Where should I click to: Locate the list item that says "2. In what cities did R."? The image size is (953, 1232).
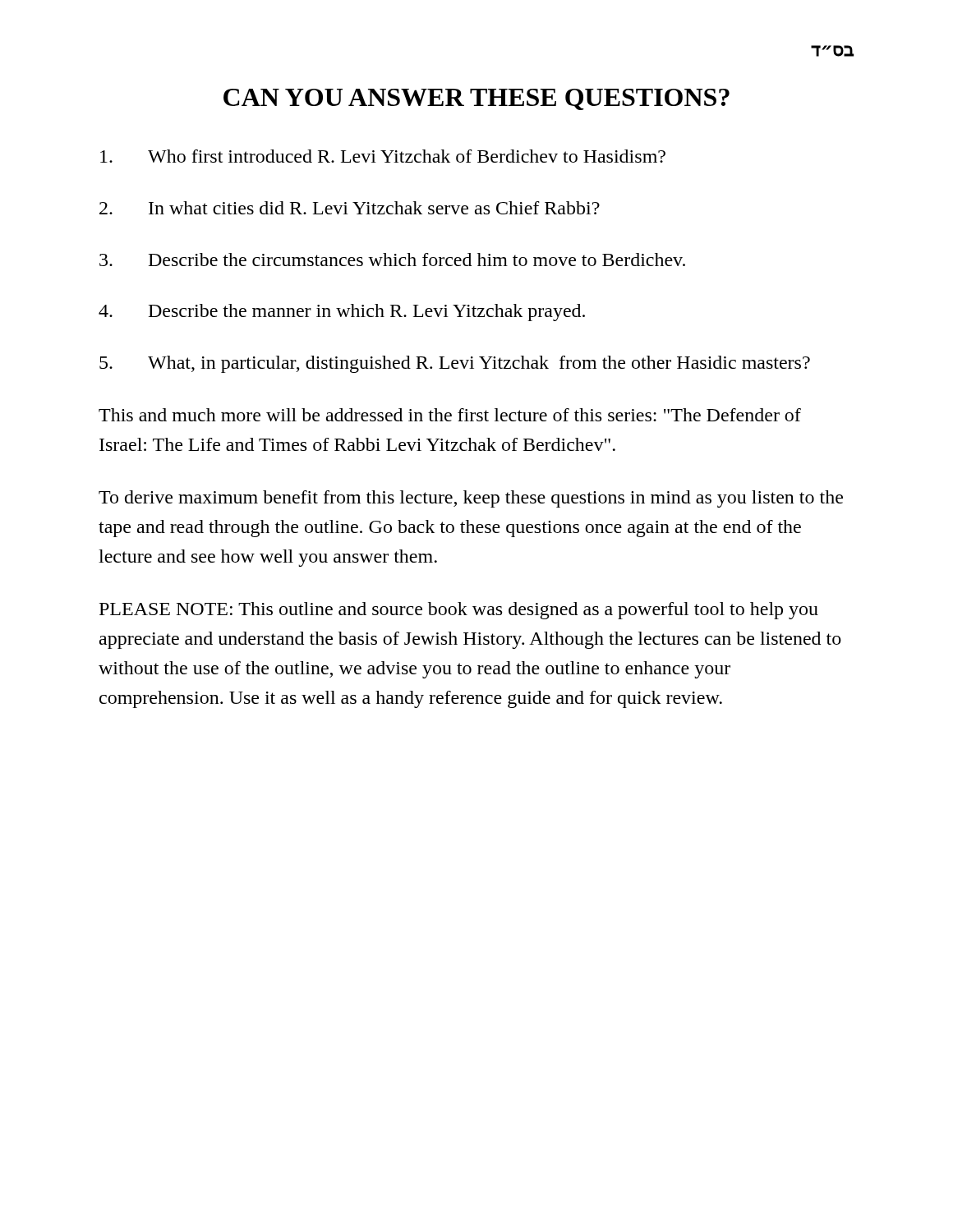tap(349, 208)
